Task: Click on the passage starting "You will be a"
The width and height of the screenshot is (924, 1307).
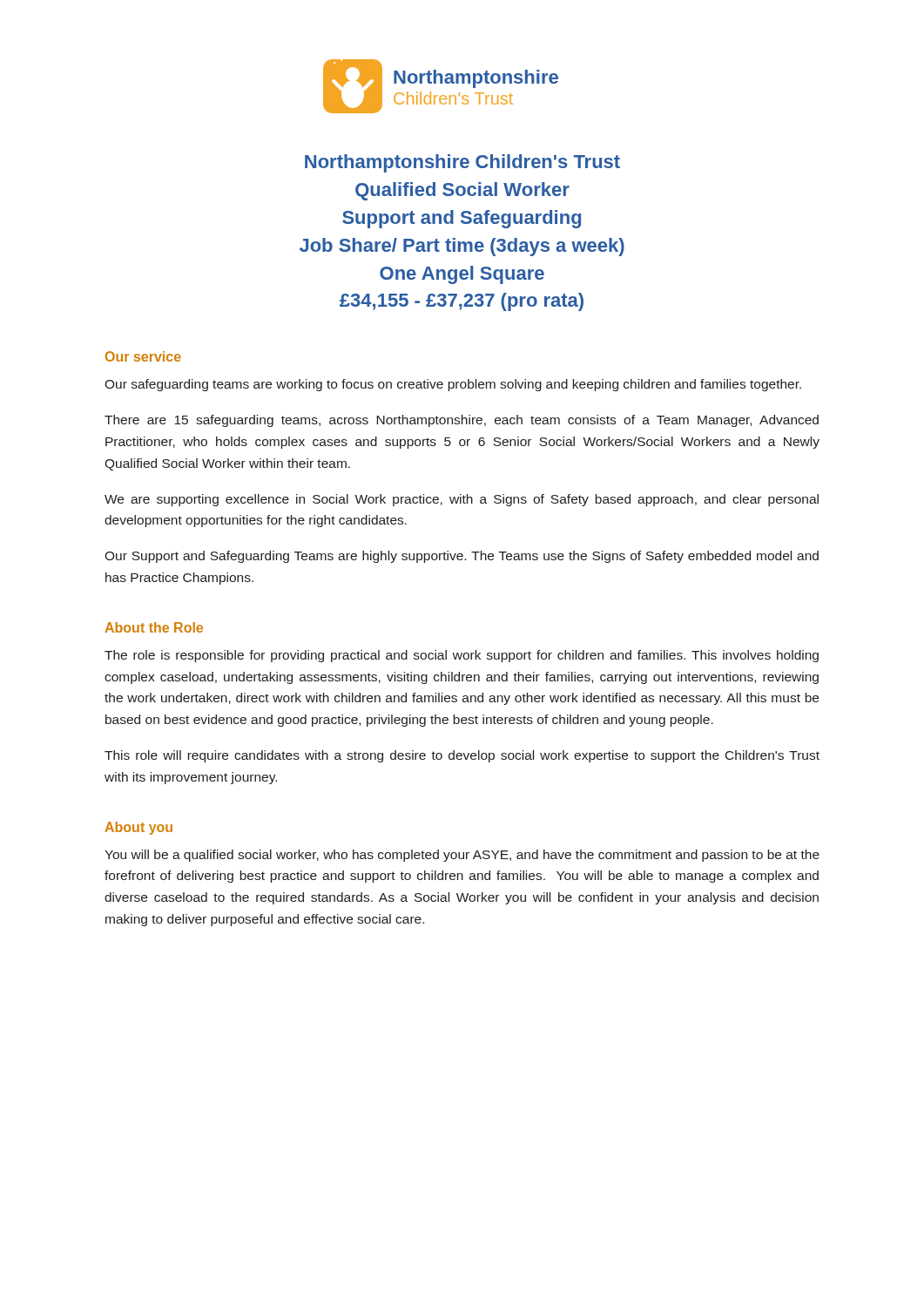Action: [462, 886]
